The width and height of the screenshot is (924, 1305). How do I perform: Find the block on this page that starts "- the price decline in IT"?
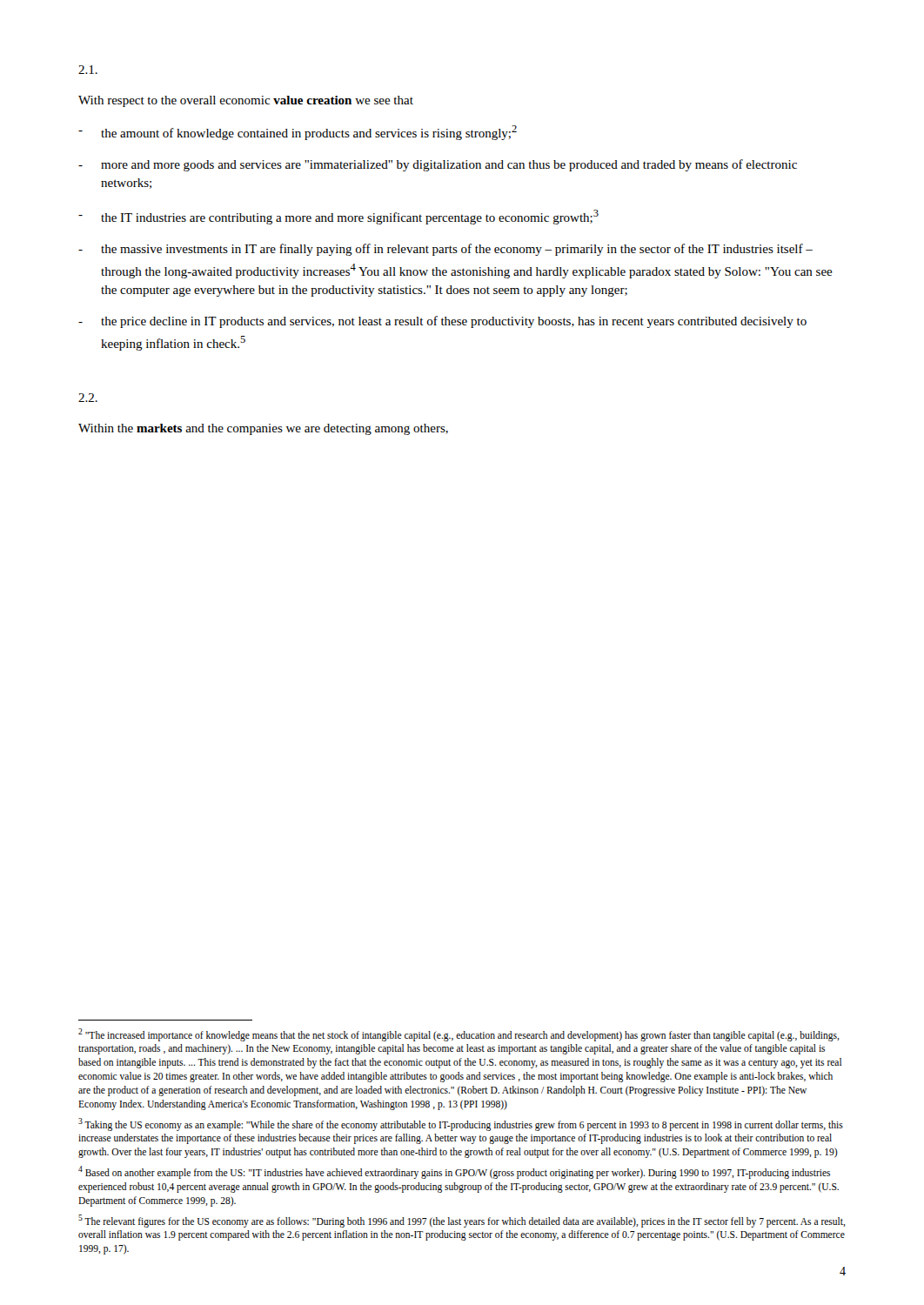pos(462,333)
